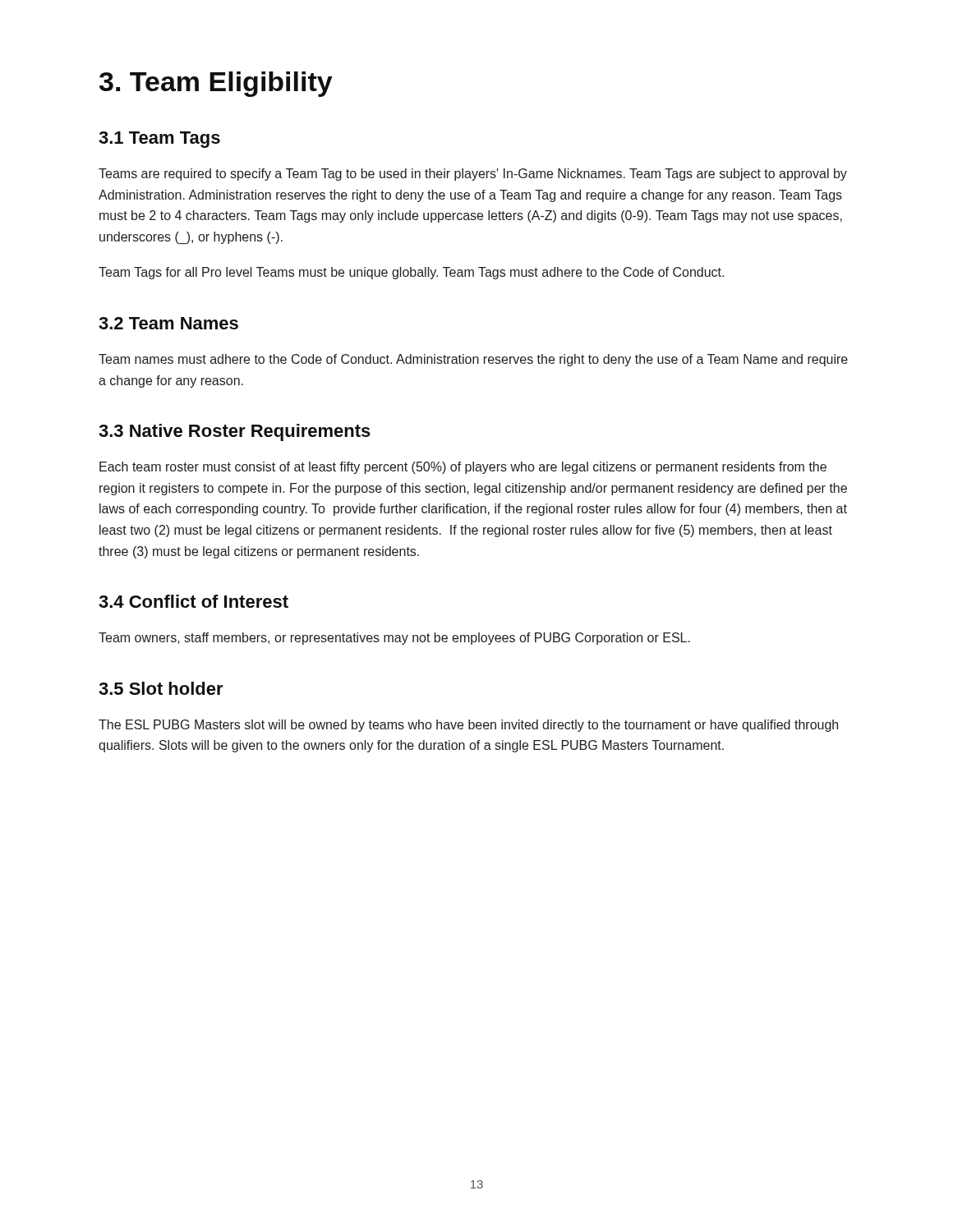Click on the text block that says "Team Tags for all Pro level"

[412, 273]
